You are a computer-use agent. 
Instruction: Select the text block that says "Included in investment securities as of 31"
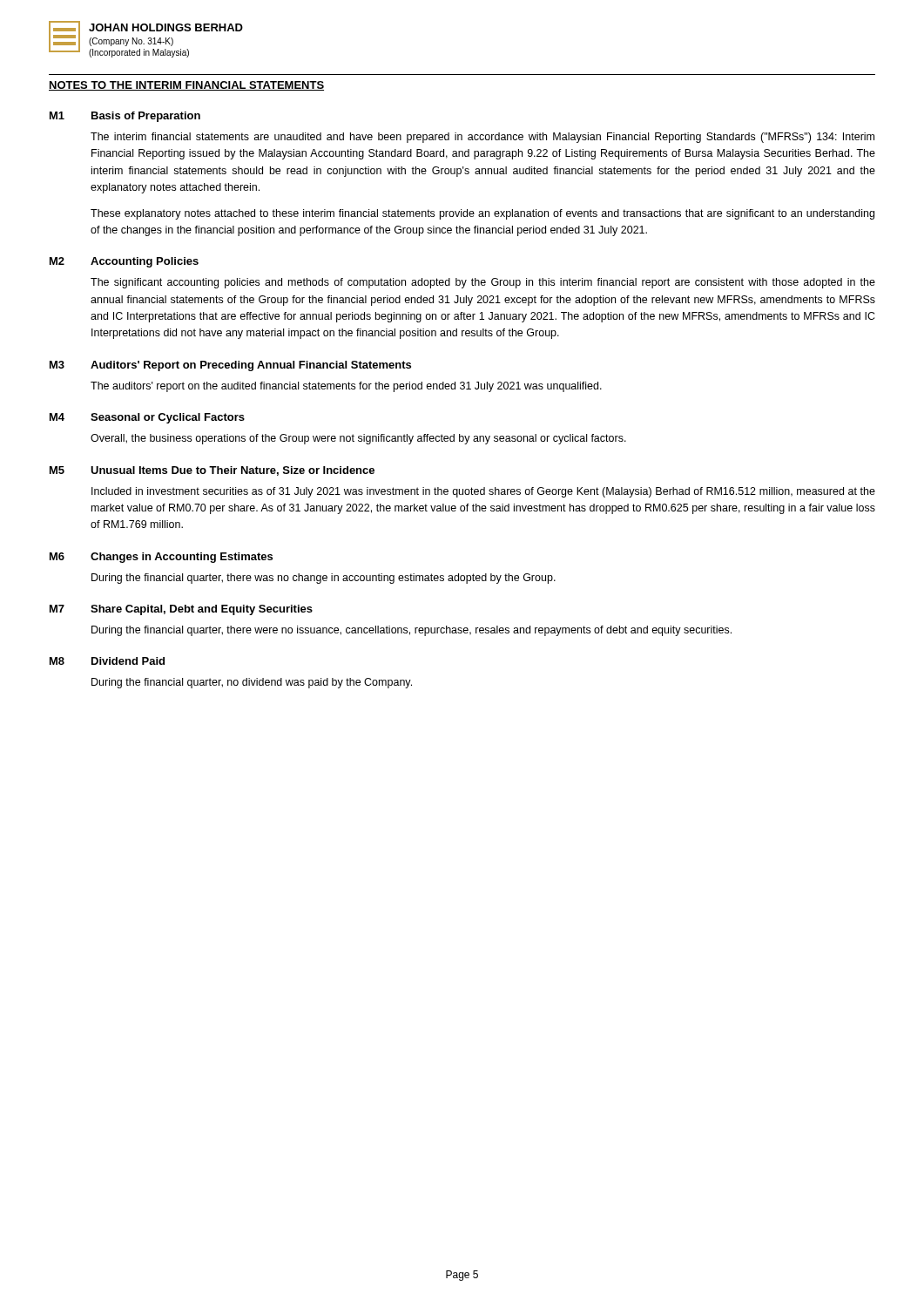coord(483,508)
